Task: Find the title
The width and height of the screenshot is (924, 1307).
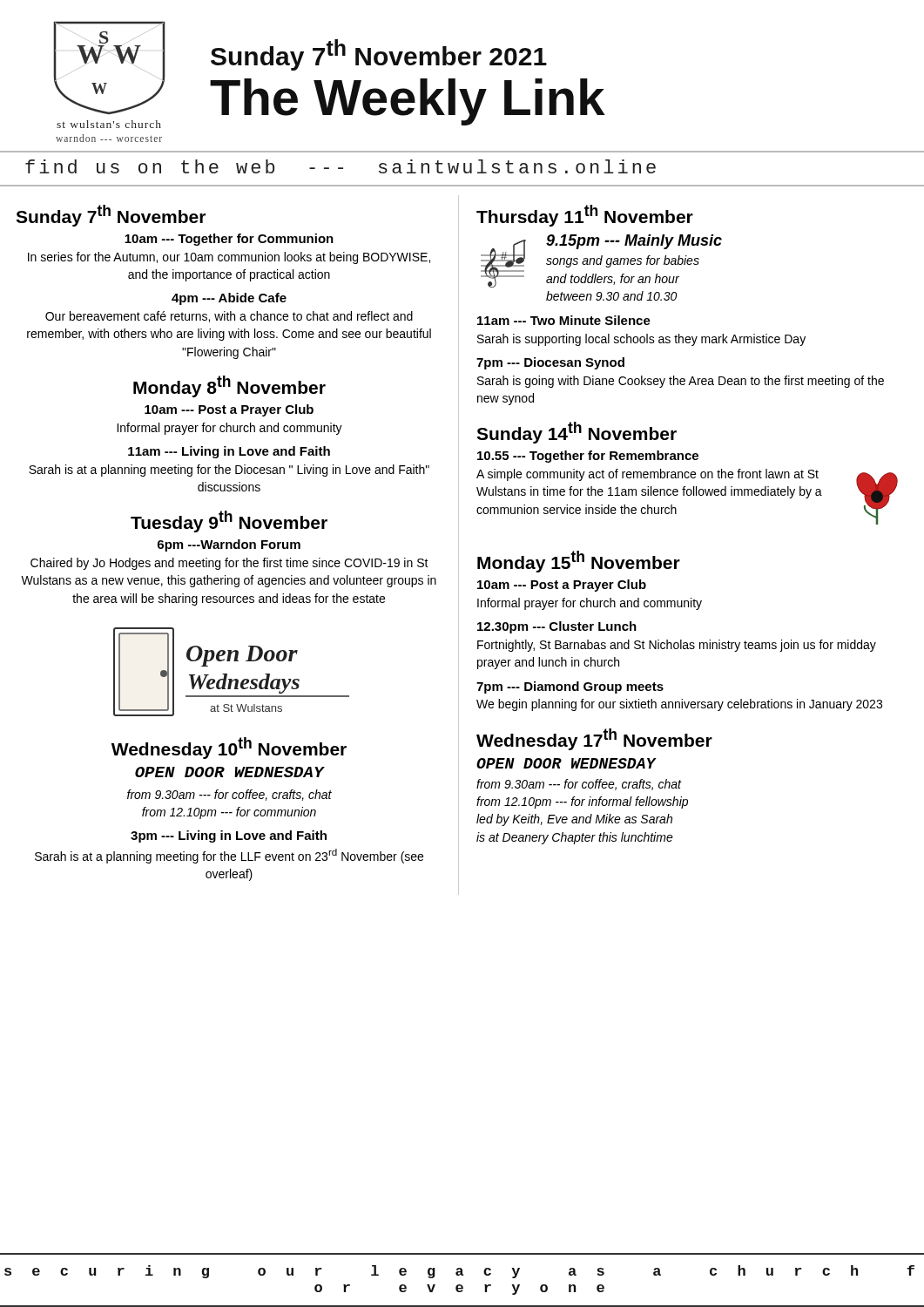Action: pos(555,80)
